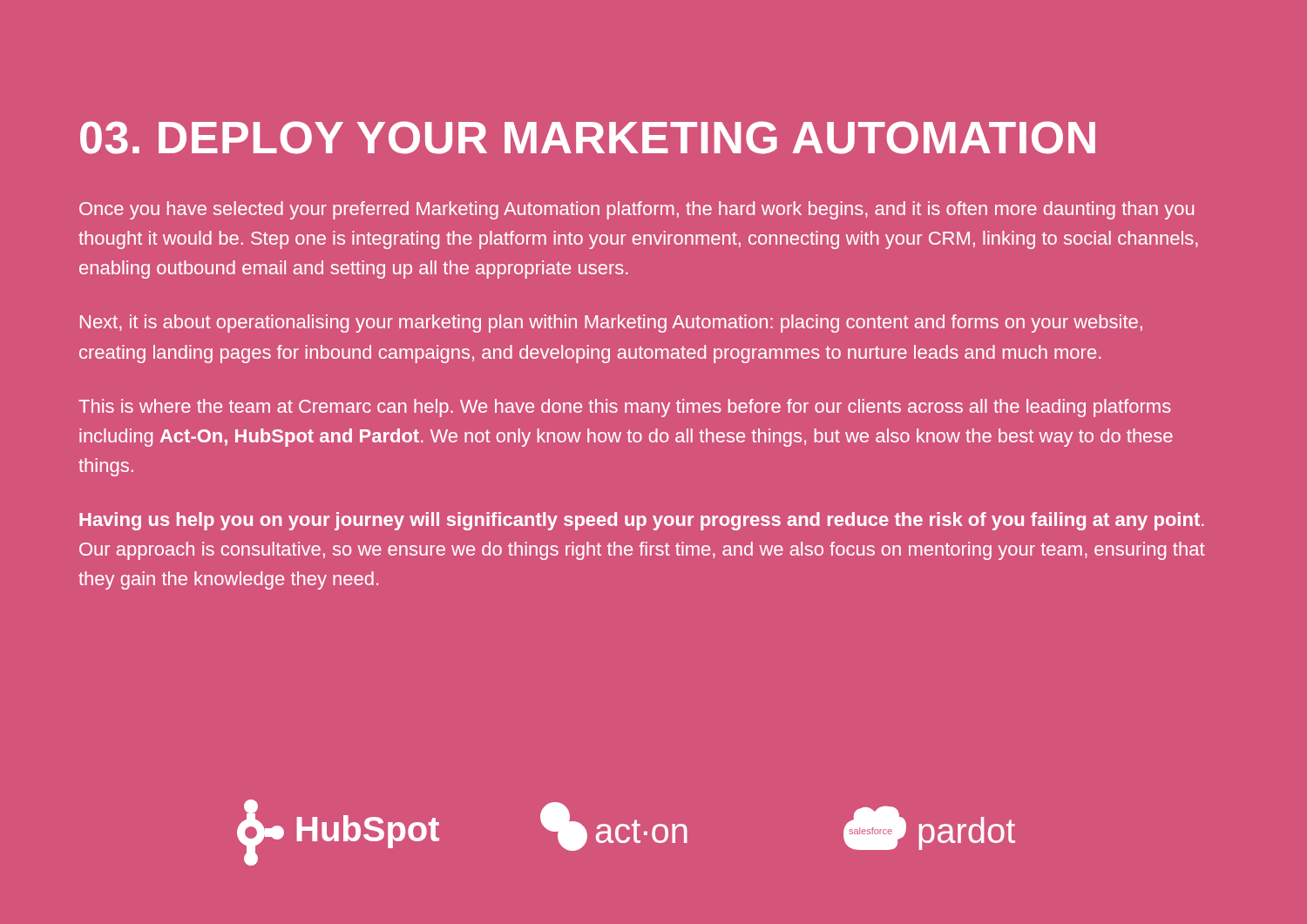Viewport: 1307px width, 924px height.
Task: Find the text block starting "This is where the team at"
Action: point(645,436)
